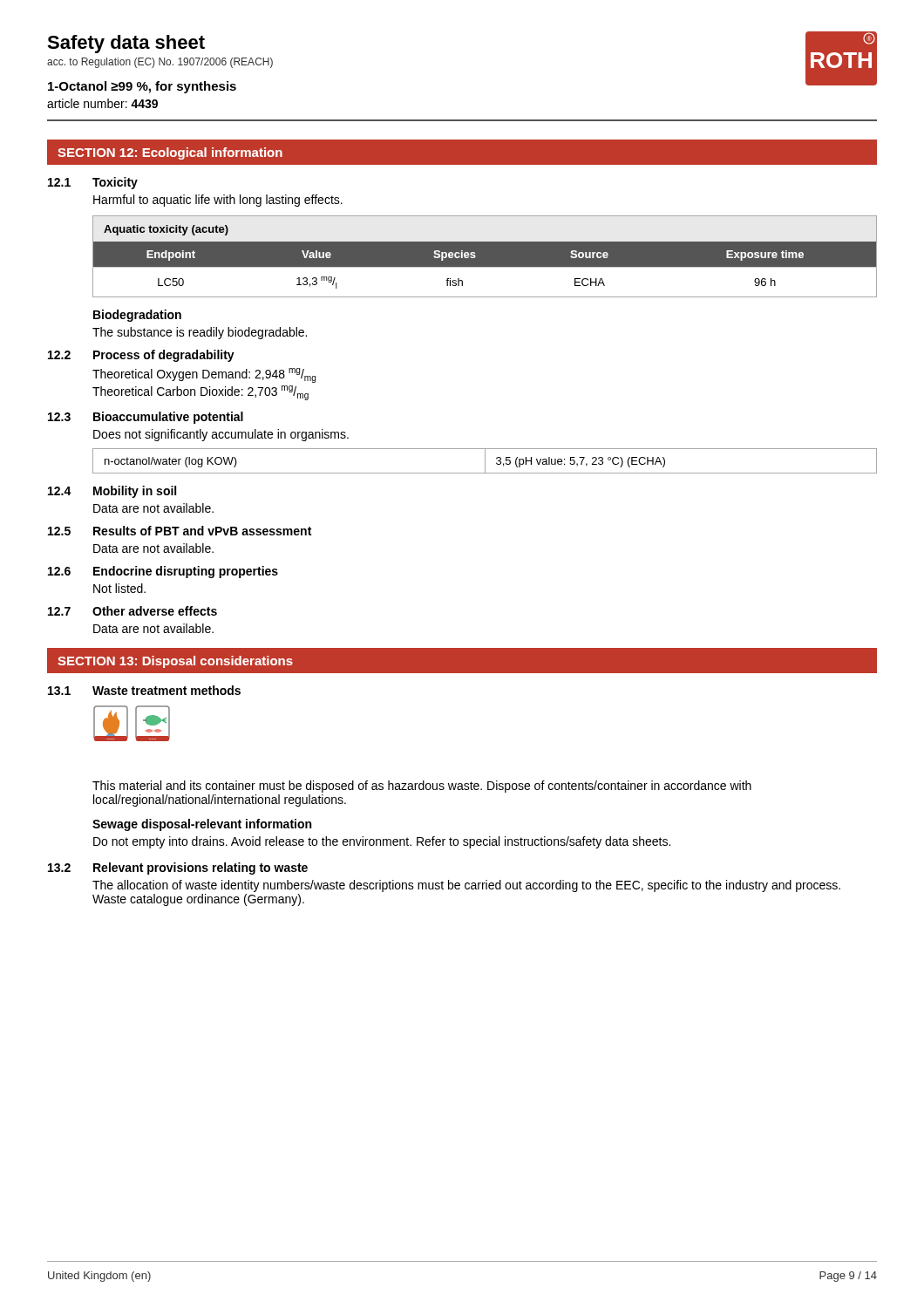Image resolution: width=924 pixels, height=1308 pixels.
Task: Click the passage that begins "acc. to Regulation"
Action: point(160,62)
